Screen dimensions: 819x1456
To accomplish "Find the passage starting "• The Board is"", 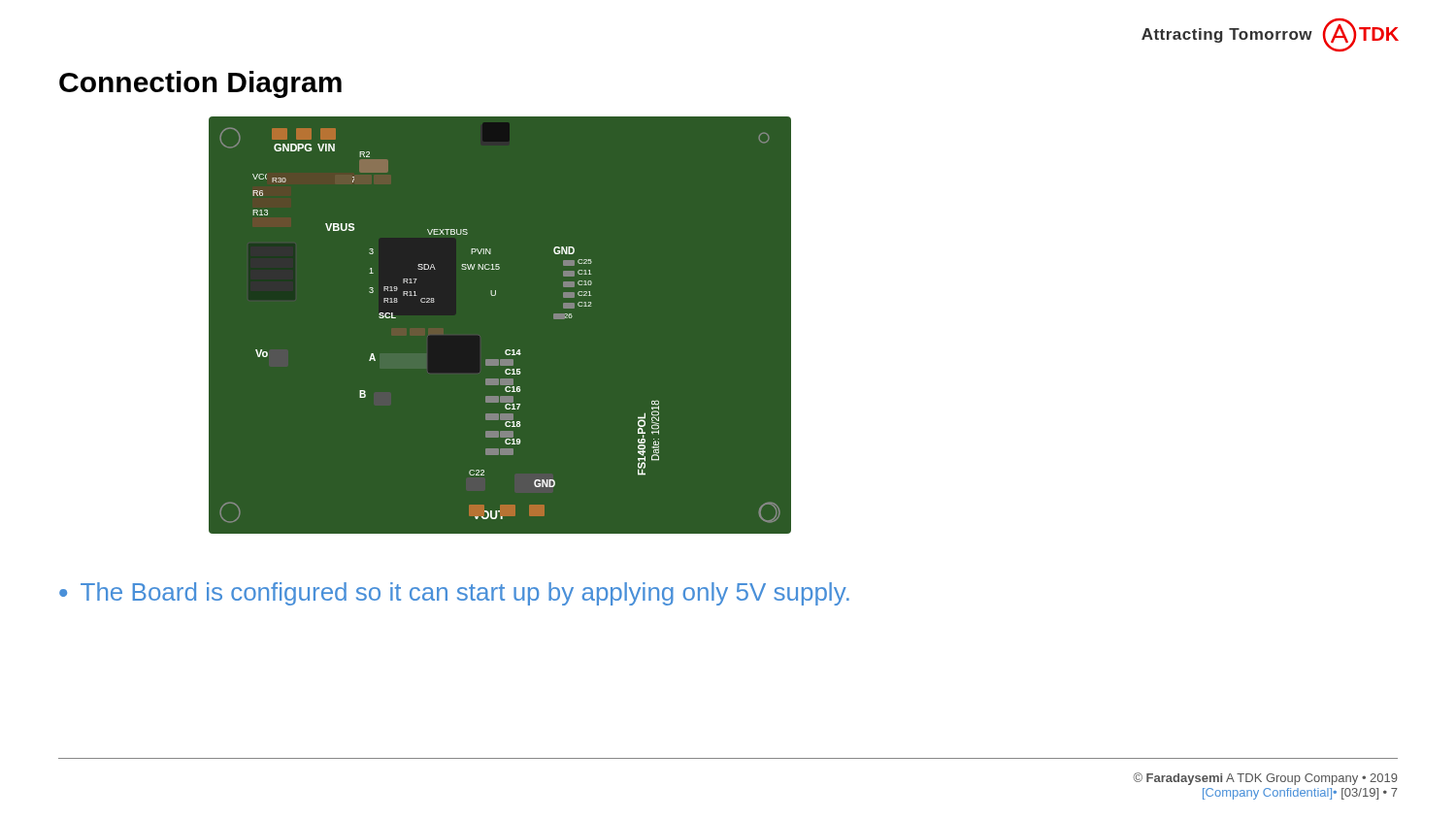I will (x=455, y=592).
